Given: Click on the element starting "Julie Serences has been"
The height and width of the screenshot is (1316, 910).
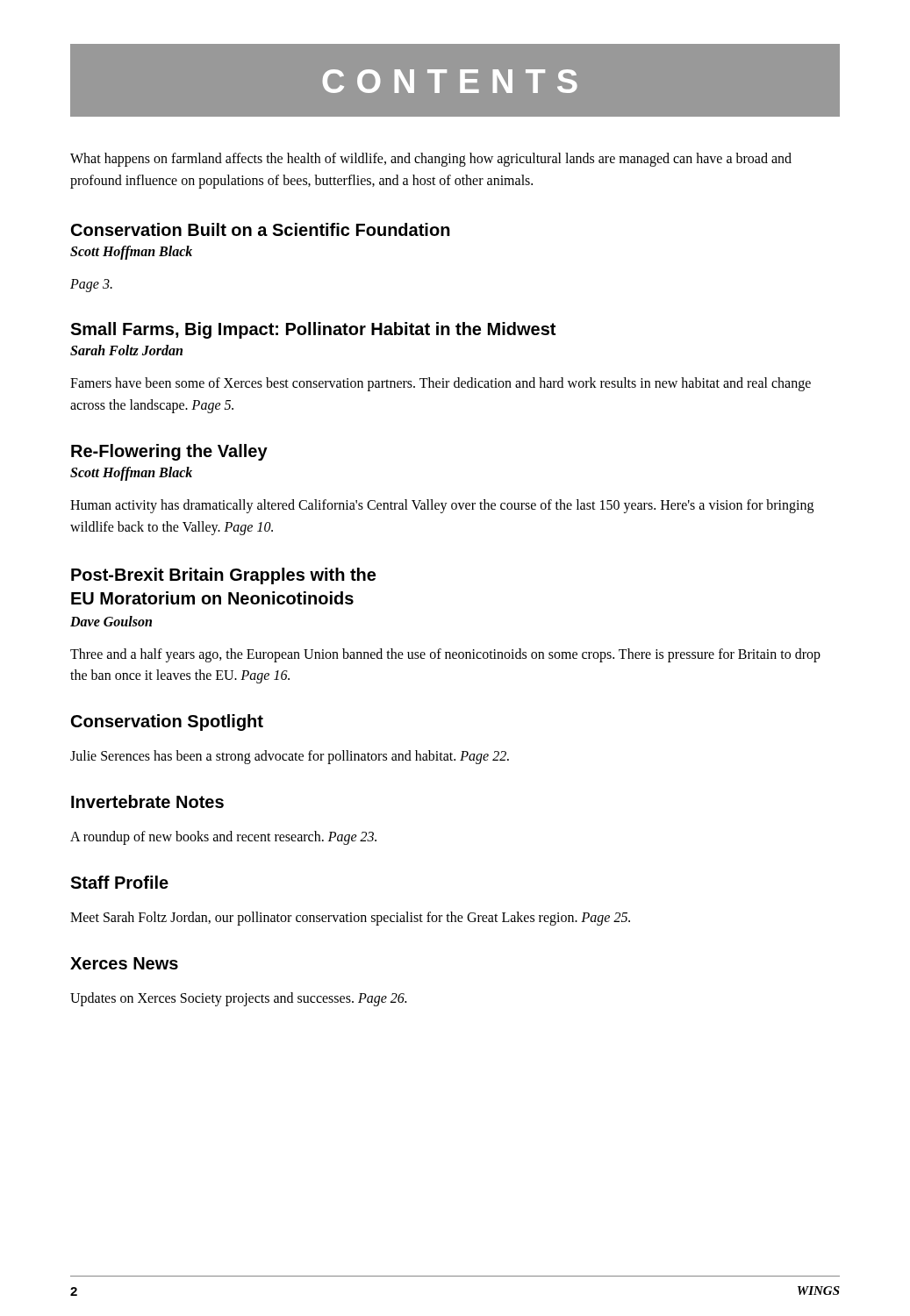Looking at the screenshot, I should (455, 757).
